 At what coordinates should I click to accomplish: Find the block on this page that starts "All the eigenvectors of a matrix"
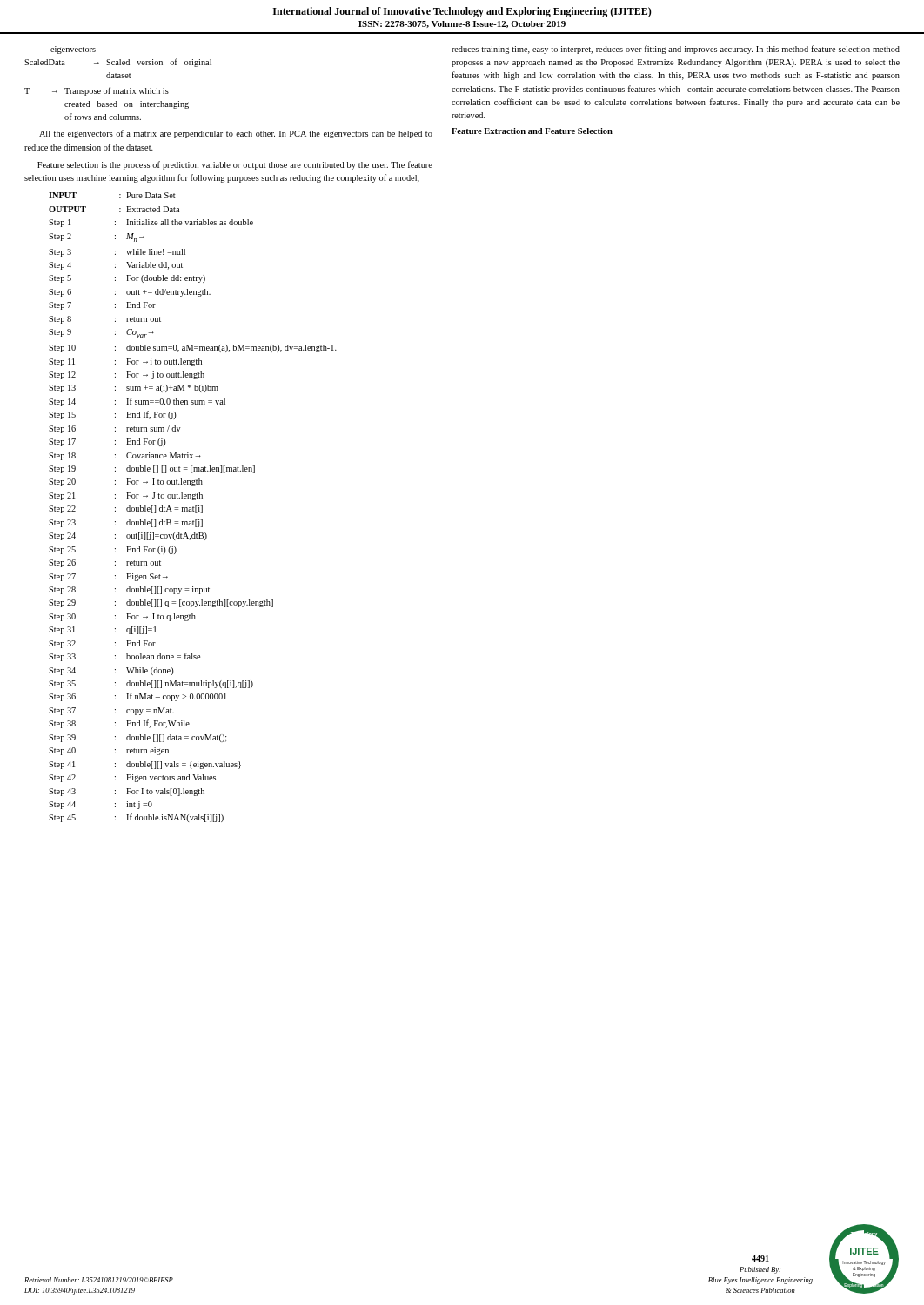tap(228, 140)
